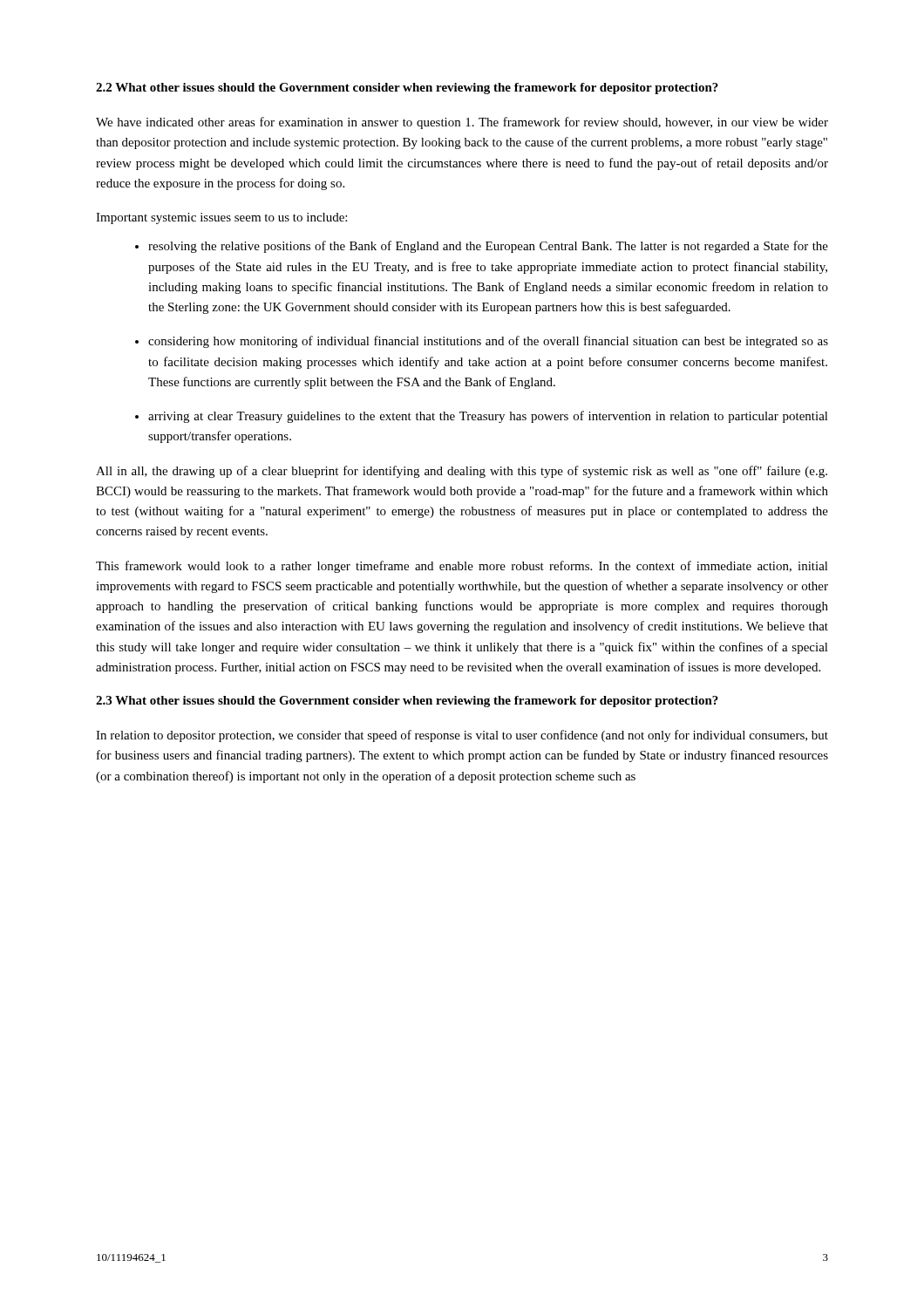Find the element starting "All in all,"
The width and height of the screenshot is (924, 1308).
(462, 501)
